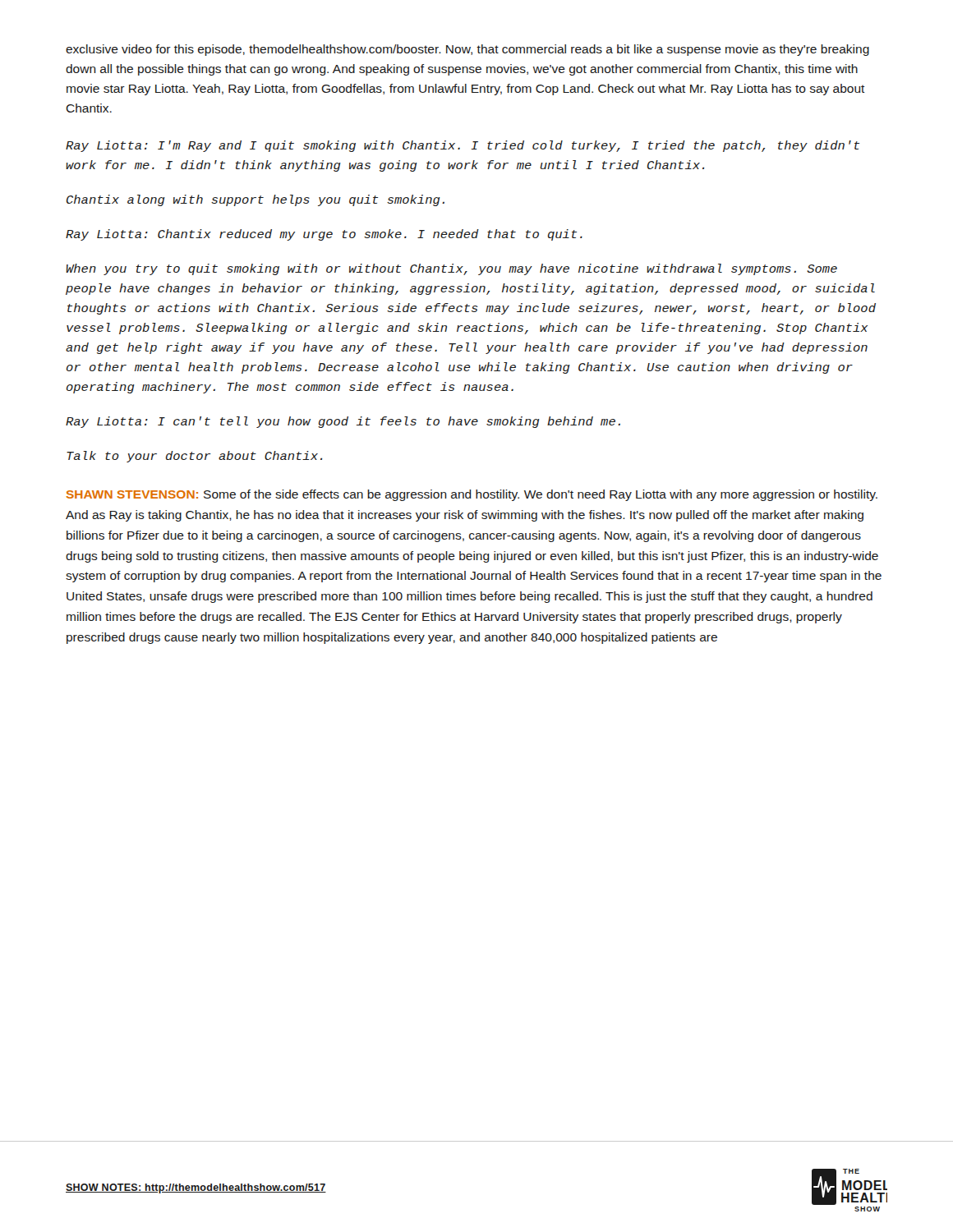Click on the region starting "exclusive video for this episode,"

click(468, 78)
